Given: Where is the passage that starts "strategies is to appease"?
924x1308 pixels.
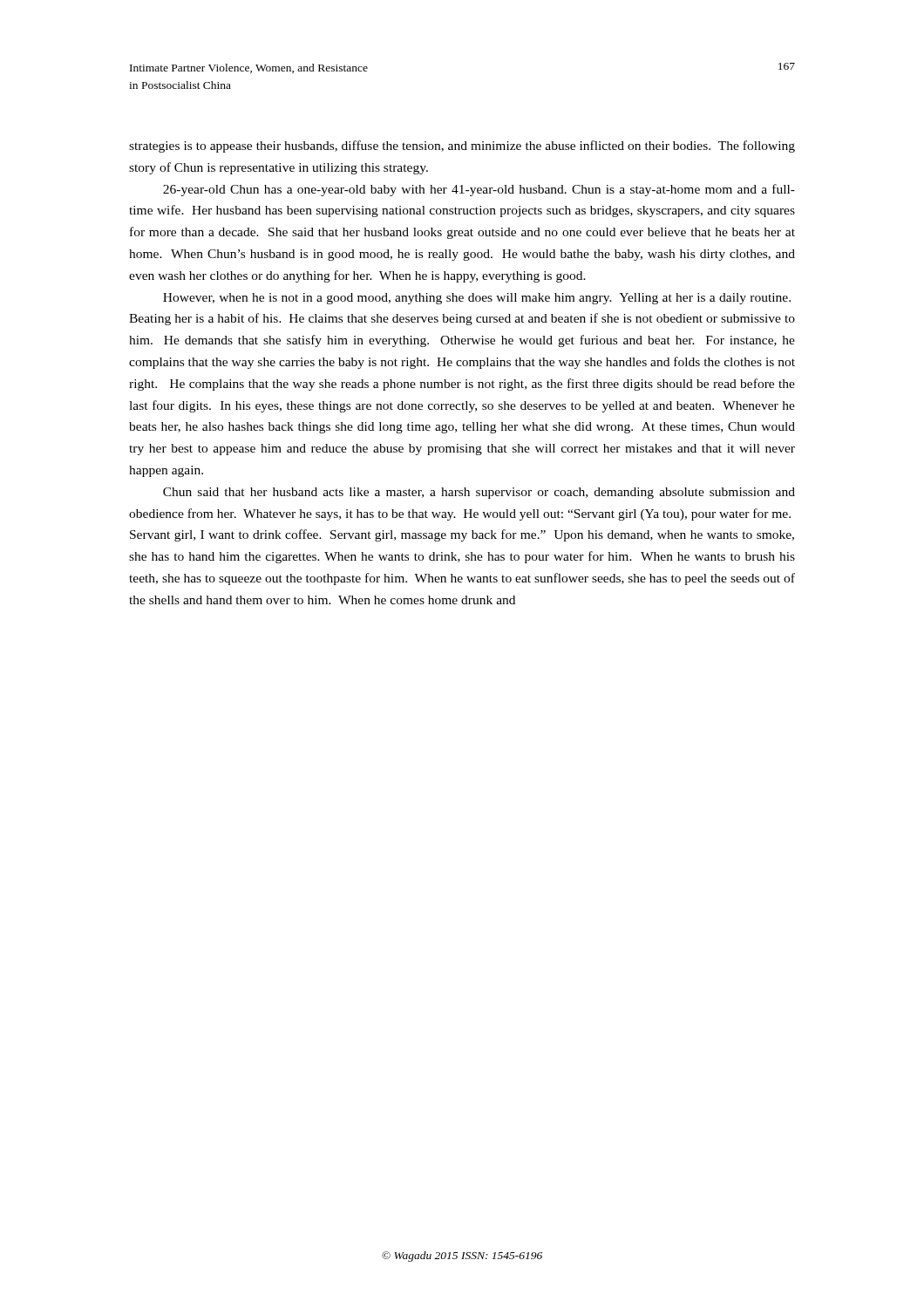Looking at the screenshot, I should coord(462,373).
